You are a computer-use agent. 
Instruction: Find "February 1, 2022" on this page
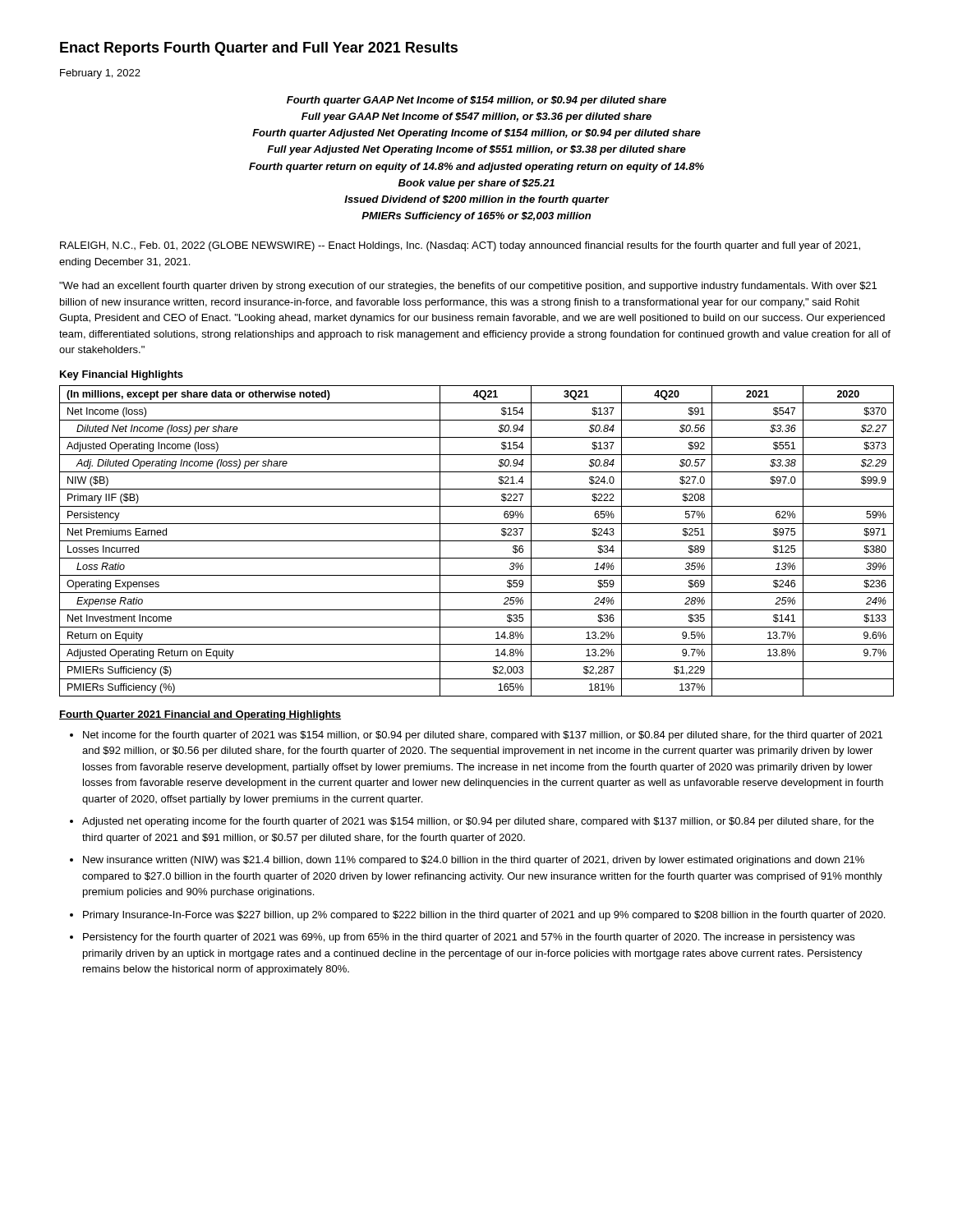100,73
